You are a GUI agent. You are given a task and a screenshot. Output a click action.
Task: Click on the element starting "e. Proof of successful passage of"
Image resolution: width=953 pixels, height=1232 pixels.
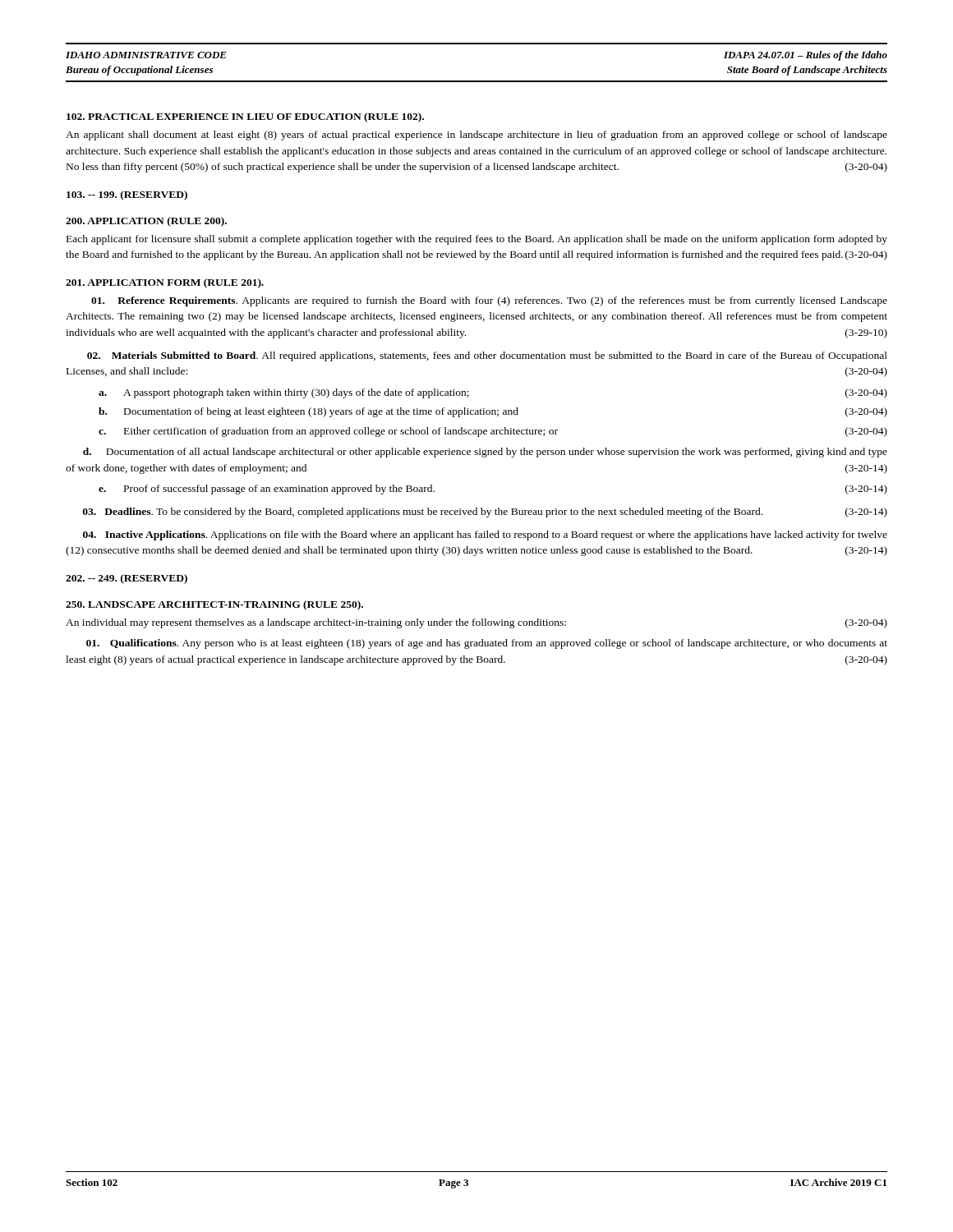click(281, 489)
